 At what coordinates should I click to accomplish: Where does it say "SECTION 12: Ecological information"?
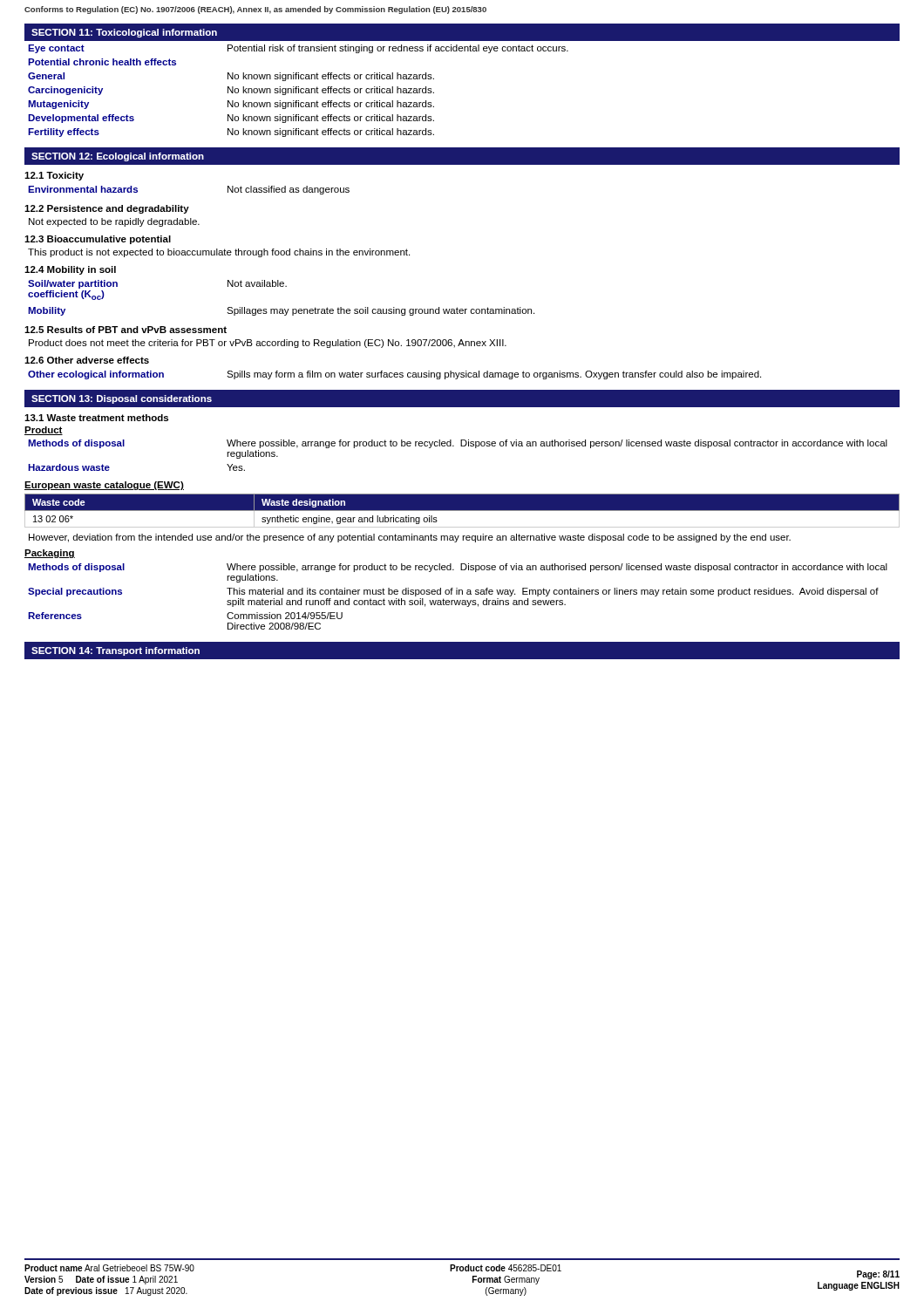[x=118, y=156]
